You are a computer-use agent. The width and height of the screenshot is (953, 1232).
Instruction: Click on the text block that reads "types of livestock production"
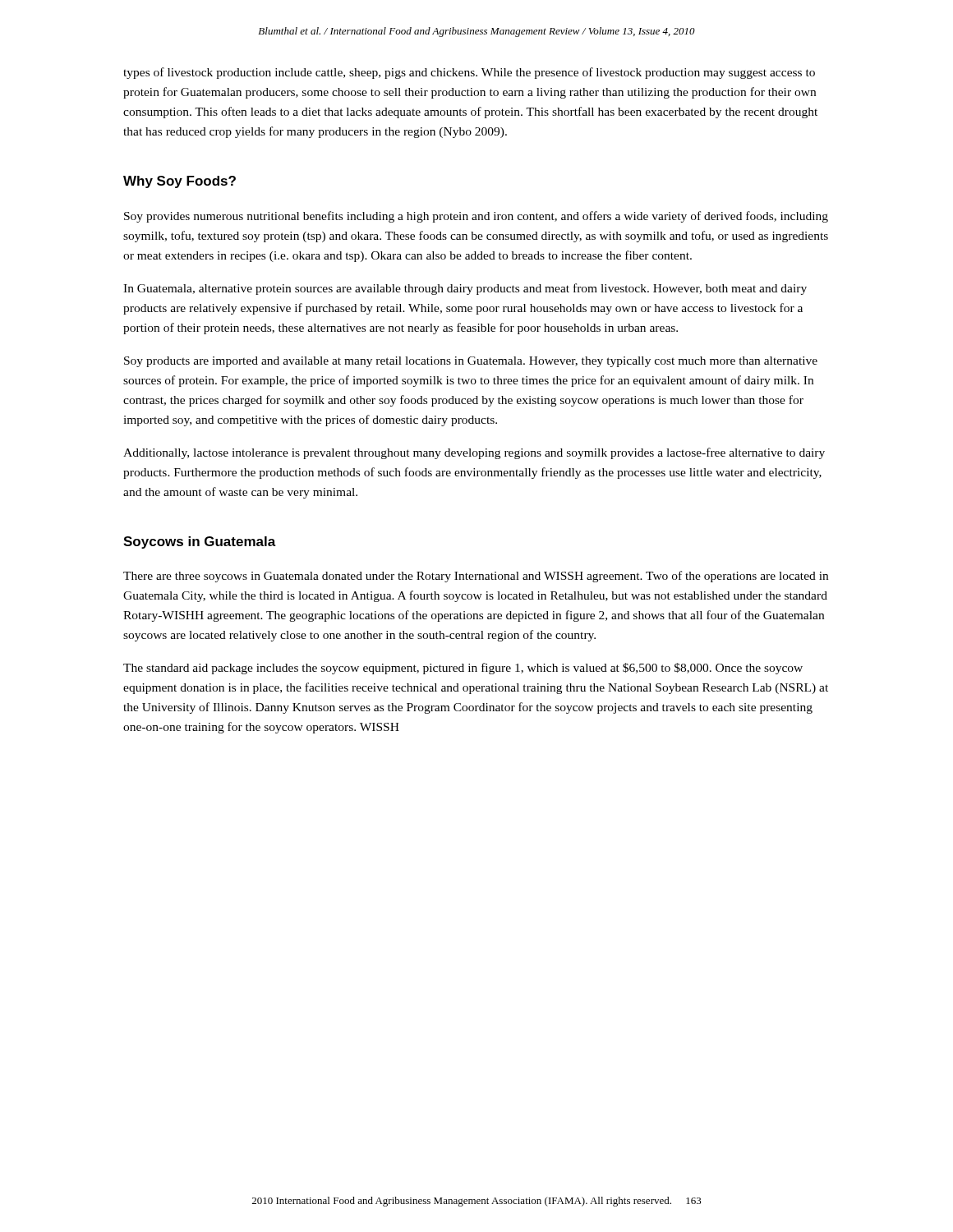point(476,102)
